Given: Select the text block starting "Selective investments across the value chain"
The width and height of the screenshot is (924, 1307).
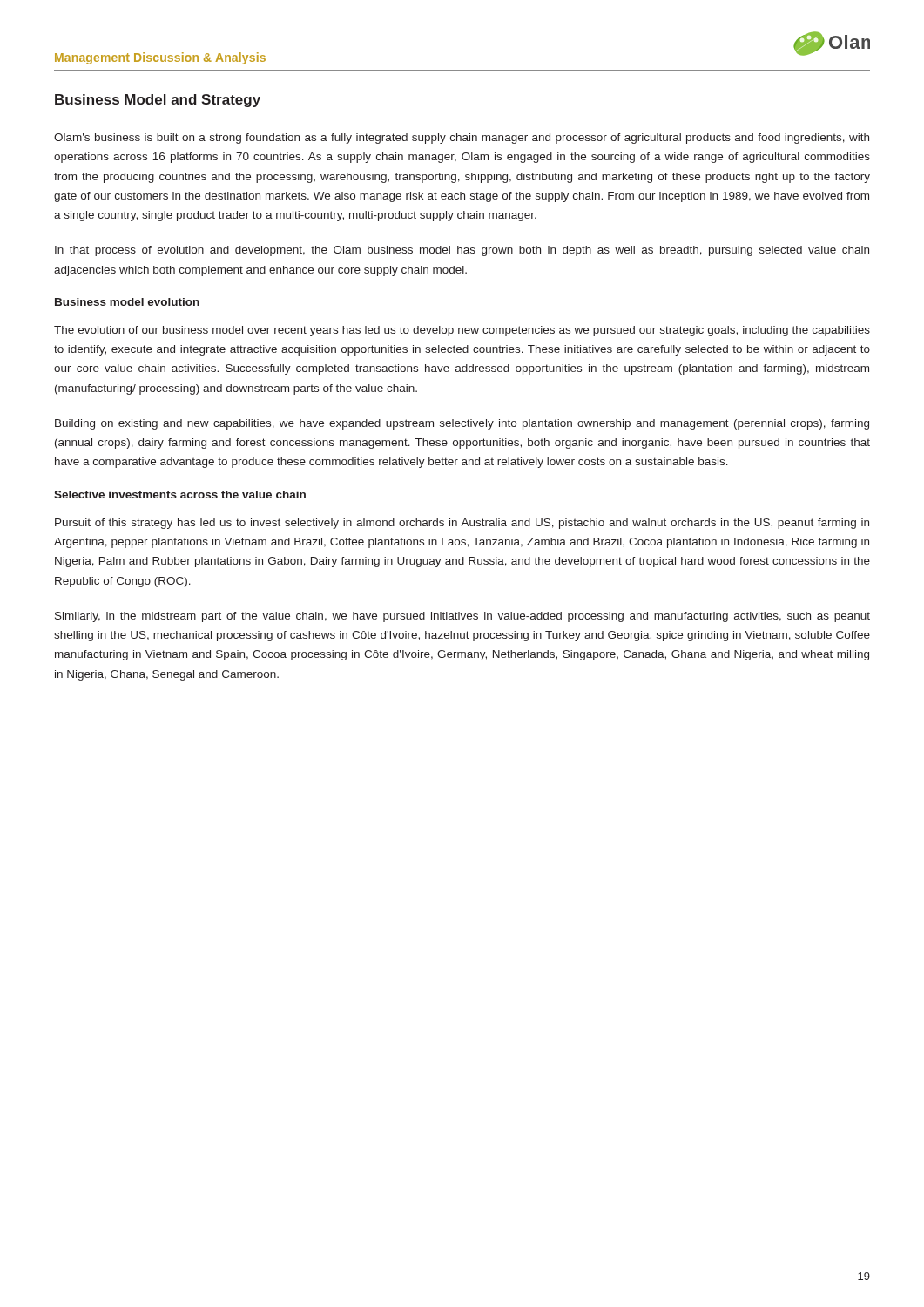Looking at the screenshot, I should coord(180,494).
